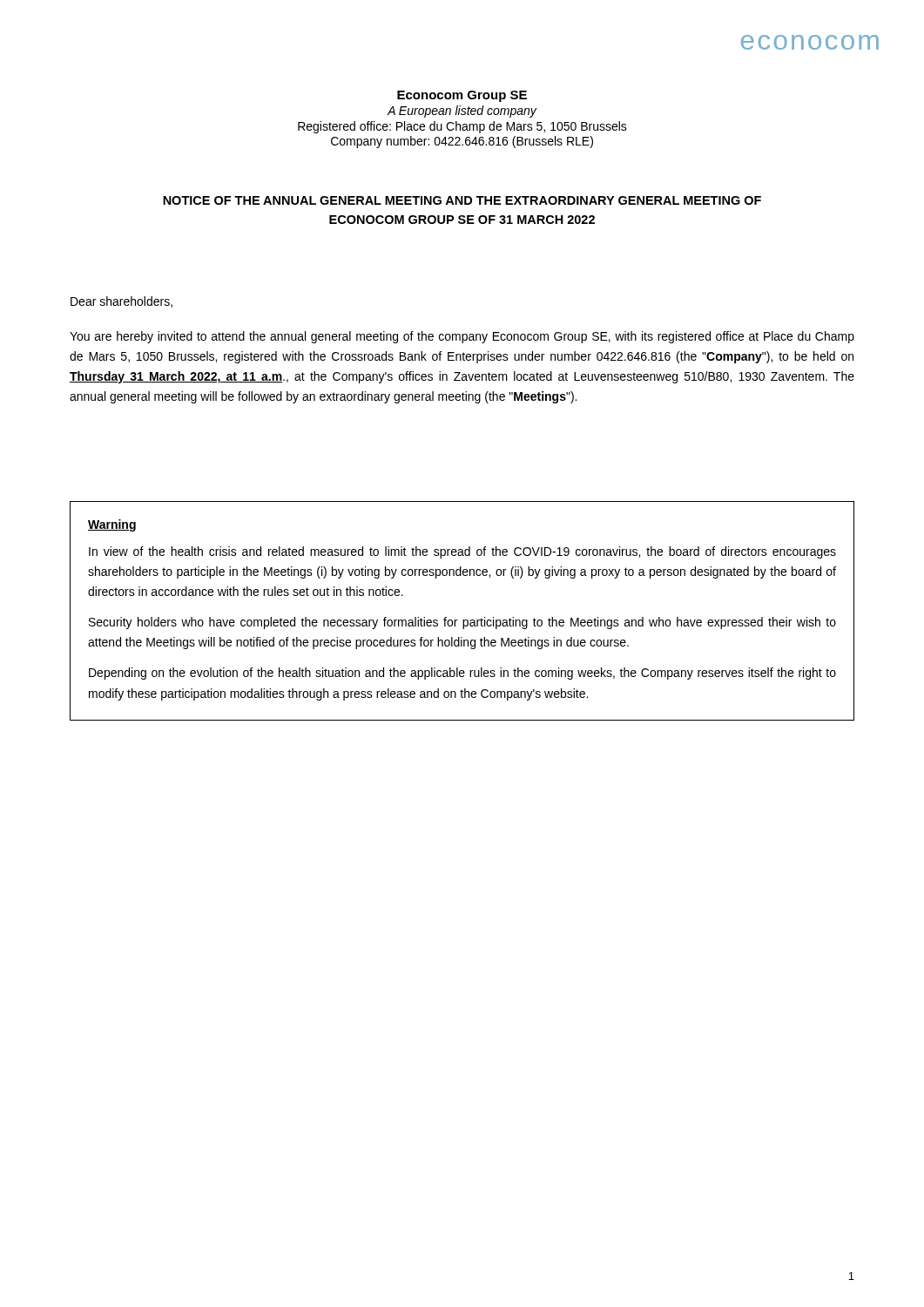Locate the title
Image resolution: width=924 pixels, height=1307 pixels.
coord(462,118)
